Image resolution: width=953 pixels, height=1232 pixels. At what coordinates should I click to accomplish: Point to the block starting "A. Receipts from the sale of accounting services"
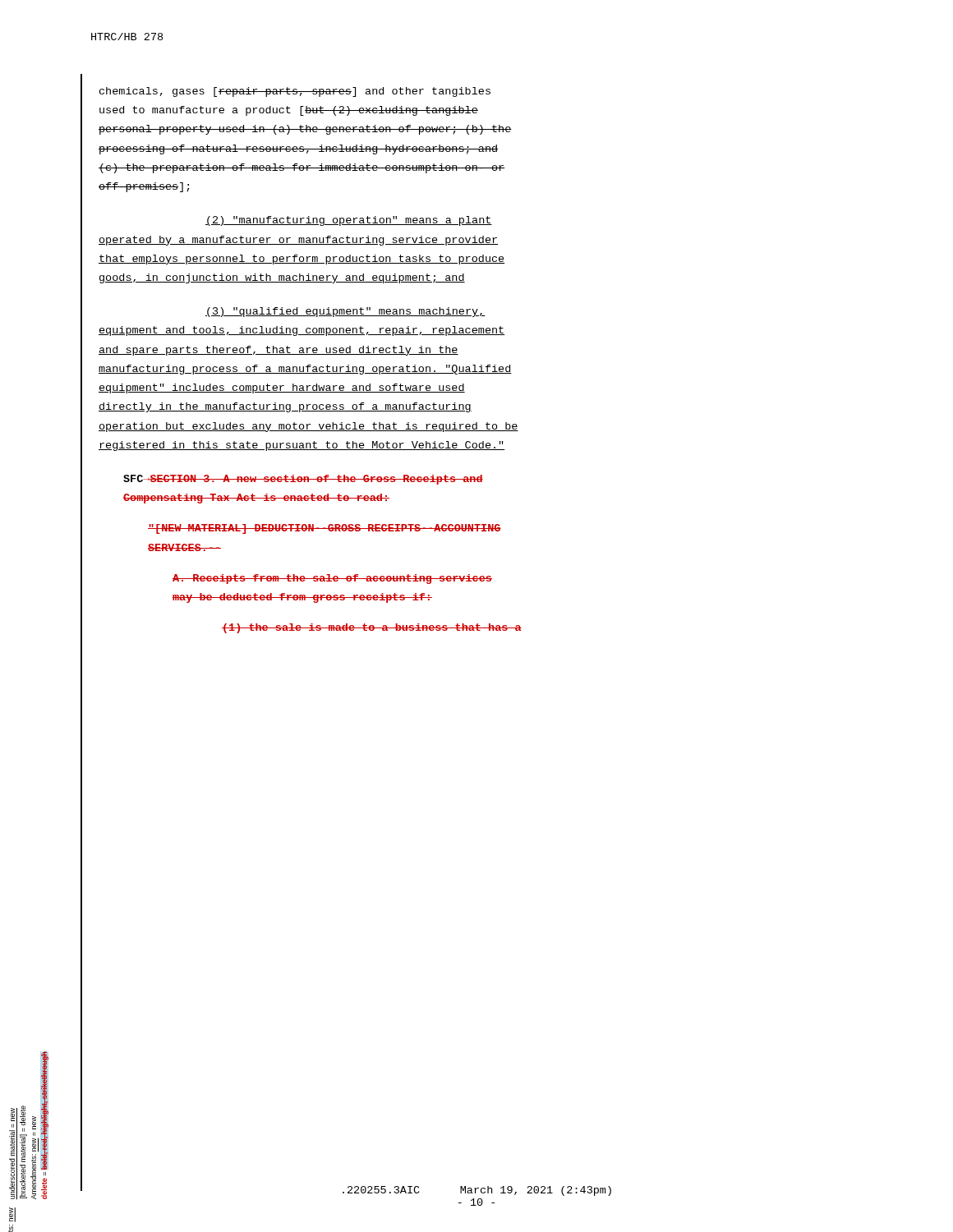(x=332, y=588)
